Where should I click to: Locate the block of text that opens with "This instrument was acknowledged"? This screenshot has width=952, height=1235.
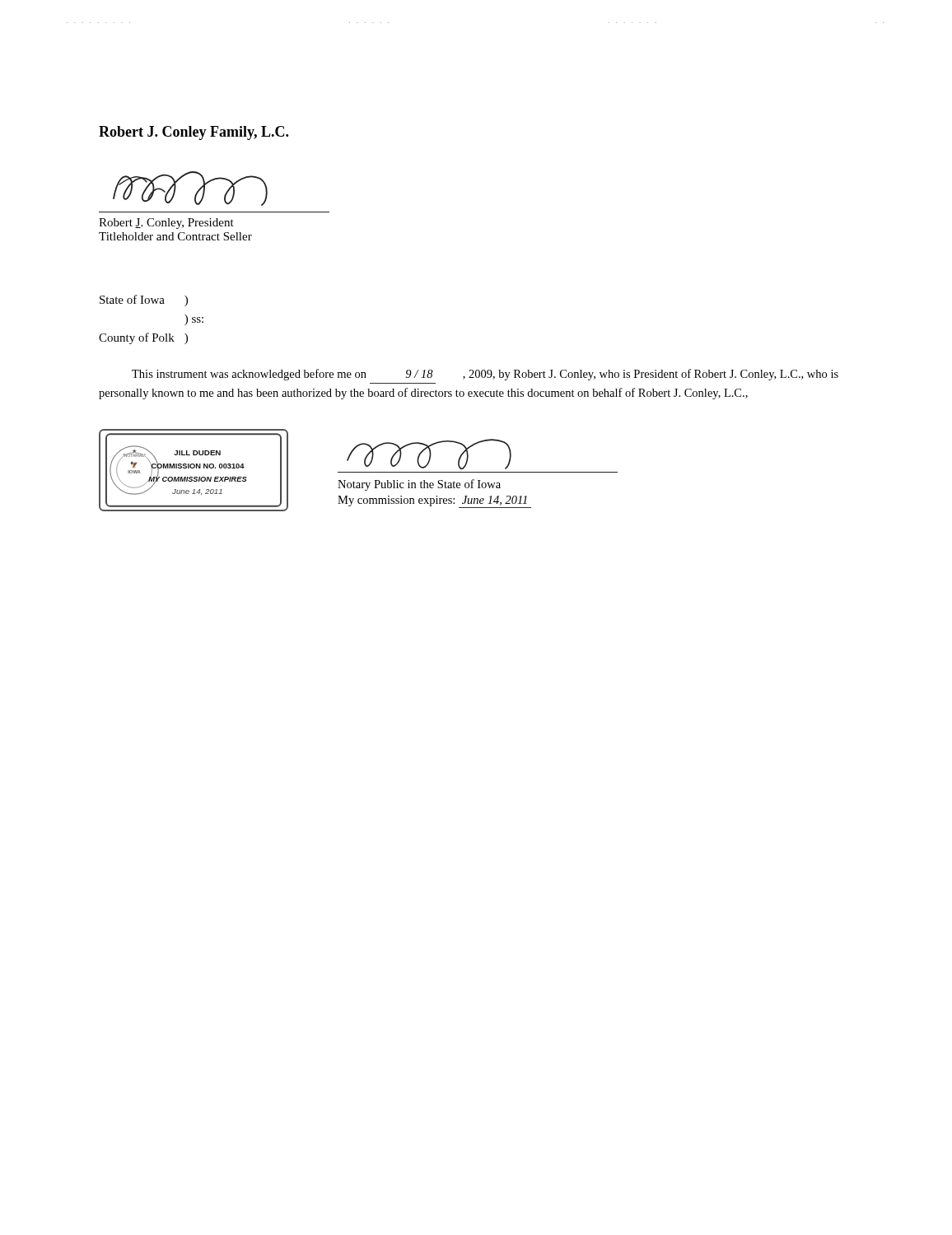point(469,382)
